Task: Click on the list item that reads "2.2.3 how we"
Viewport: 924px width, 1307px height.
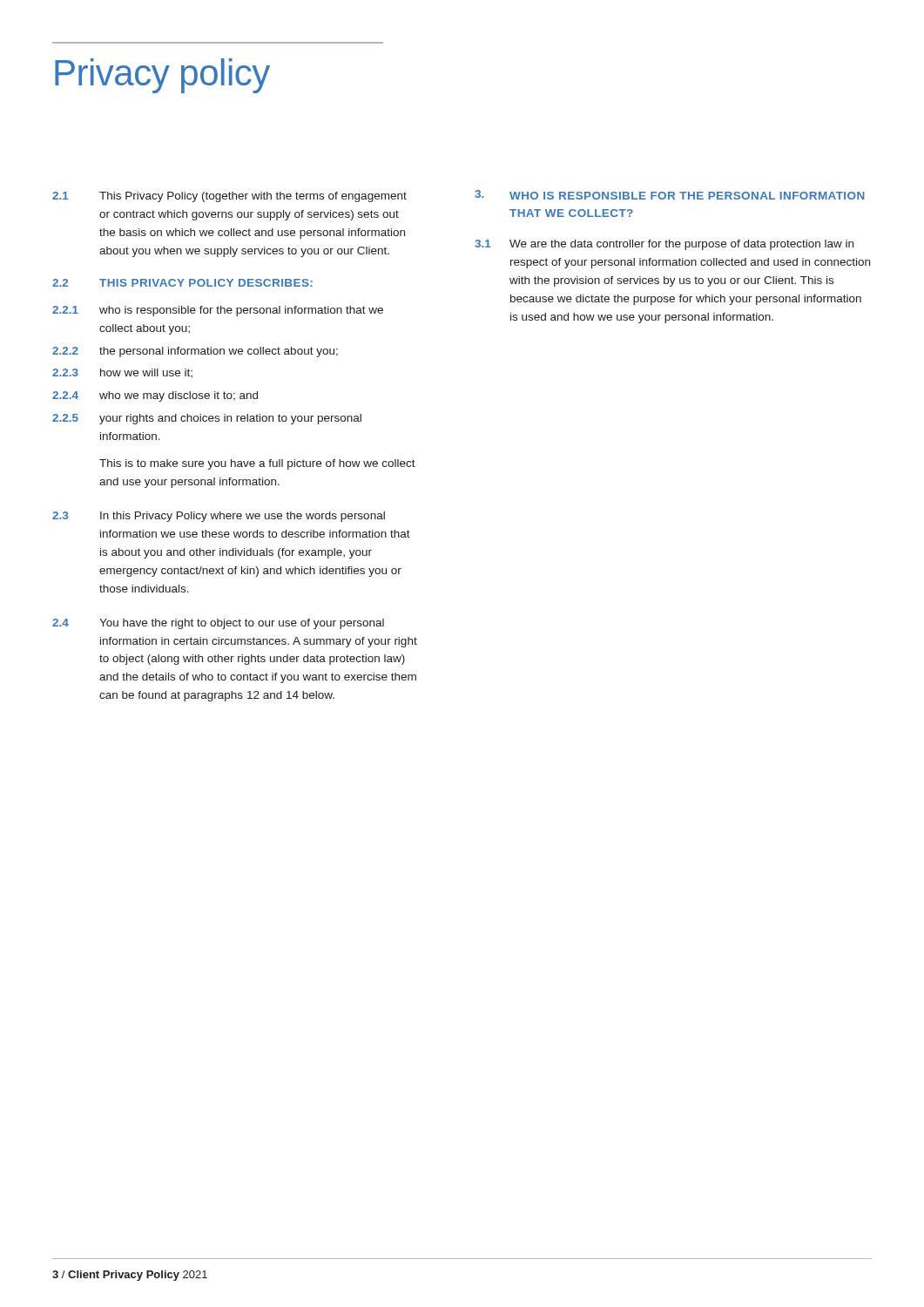Action: click(123, 374)
